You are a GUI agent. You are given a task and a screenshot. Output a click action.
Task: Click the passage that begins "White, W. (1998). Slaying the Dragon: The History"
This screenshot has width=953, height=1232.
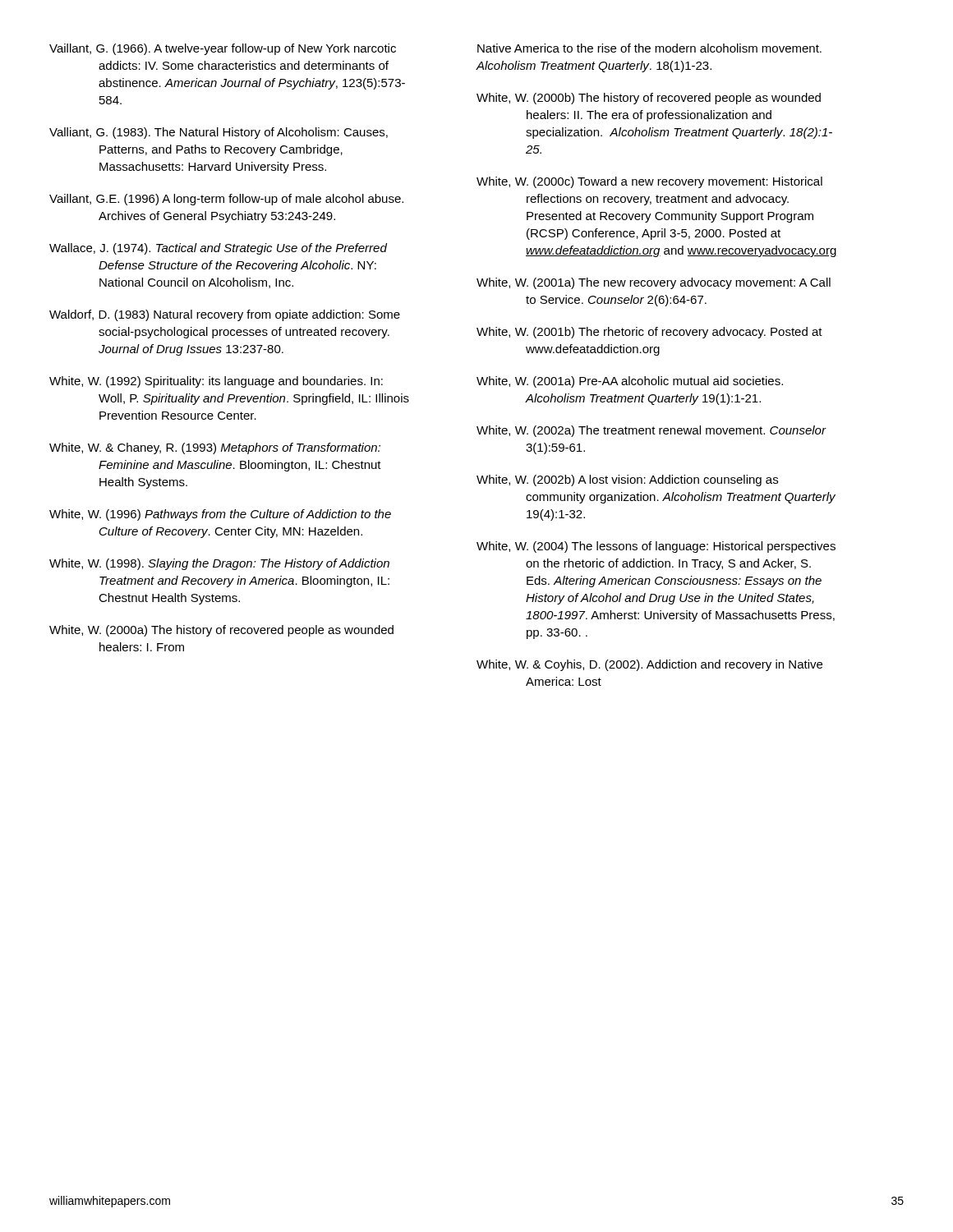220,580
